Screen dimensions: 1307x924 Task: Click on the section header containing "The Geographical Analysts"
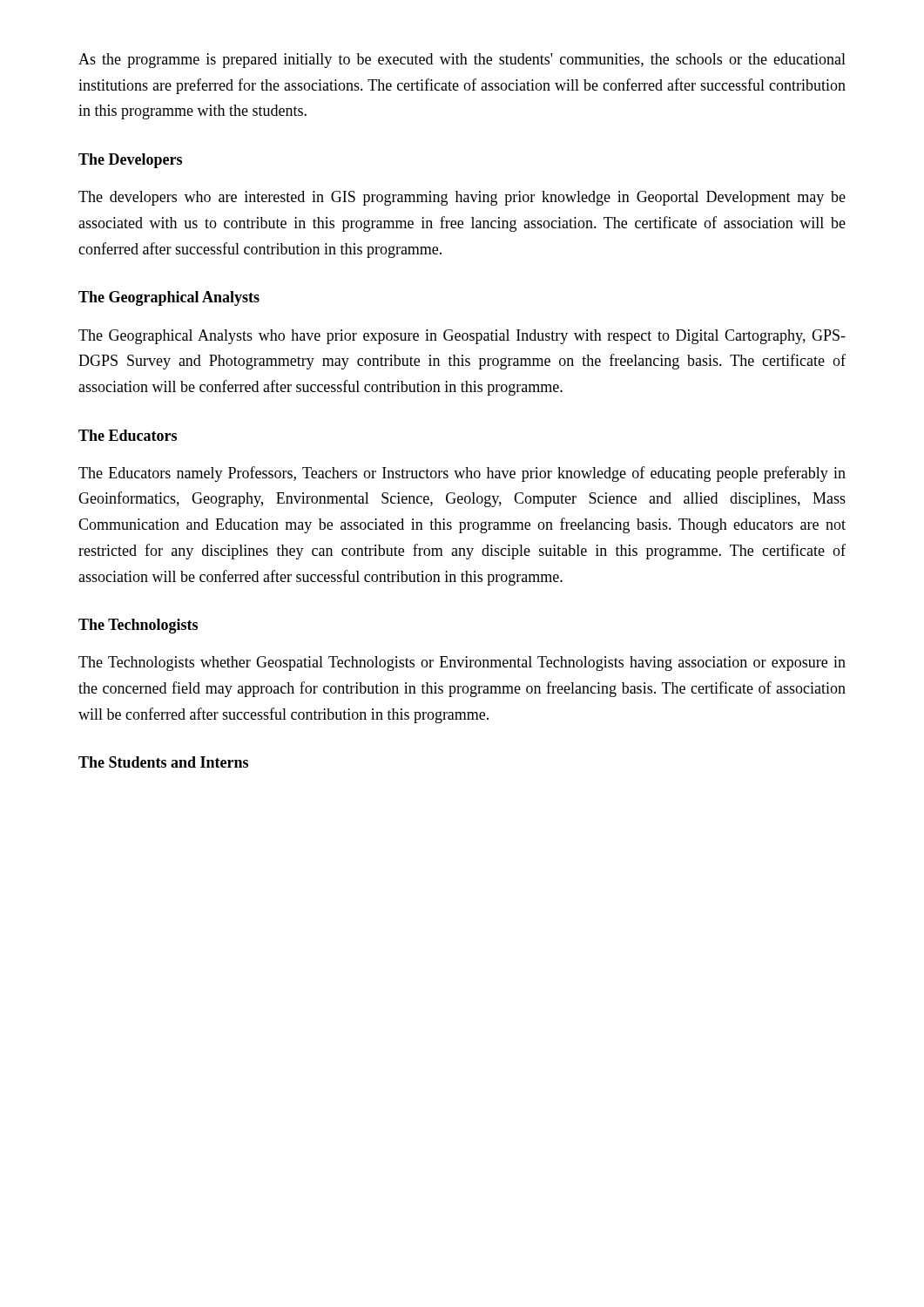tap(169, 297)
